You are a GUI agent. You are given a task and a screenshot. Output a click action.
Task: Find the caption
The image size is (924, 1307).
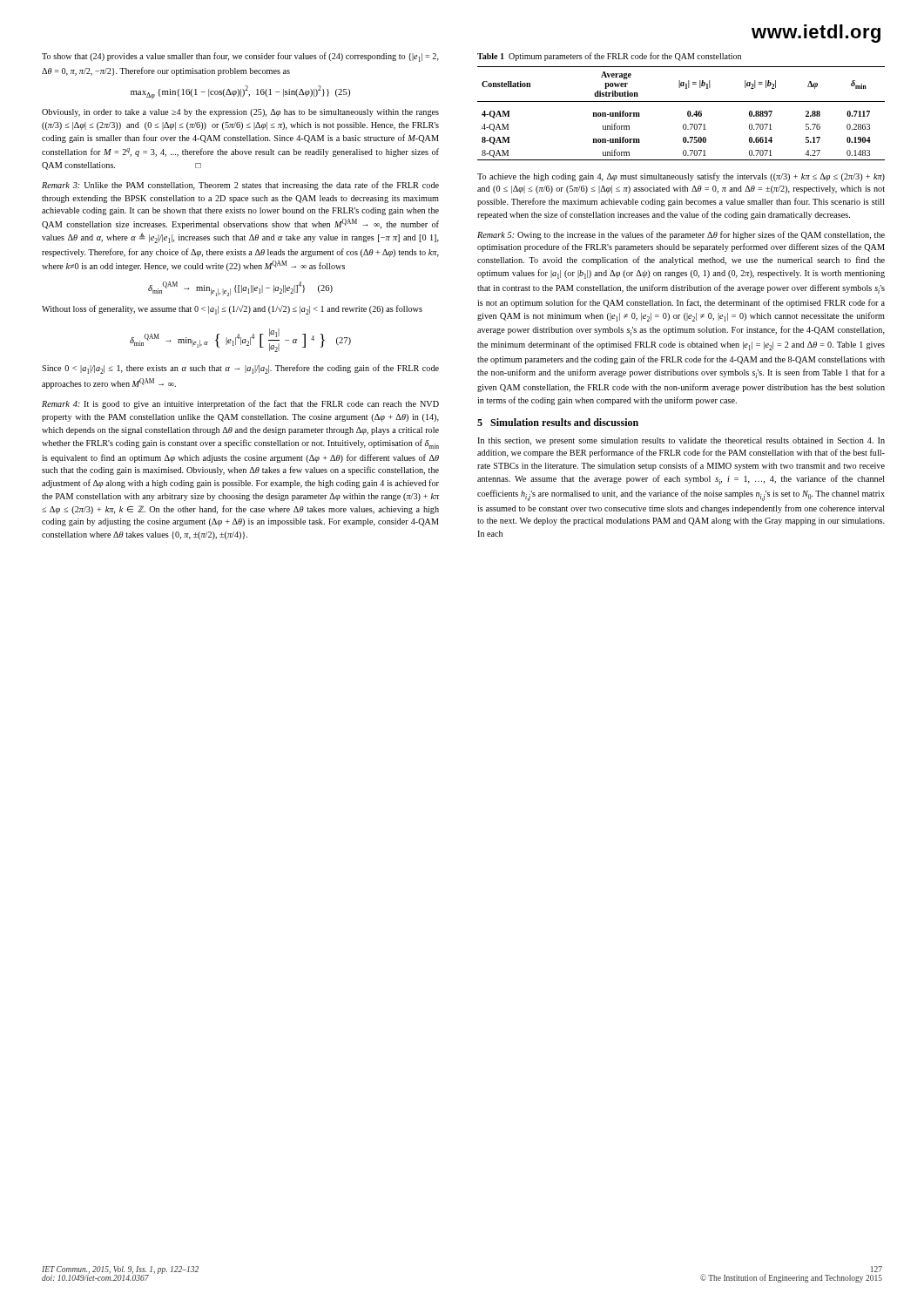click(609, 56)
